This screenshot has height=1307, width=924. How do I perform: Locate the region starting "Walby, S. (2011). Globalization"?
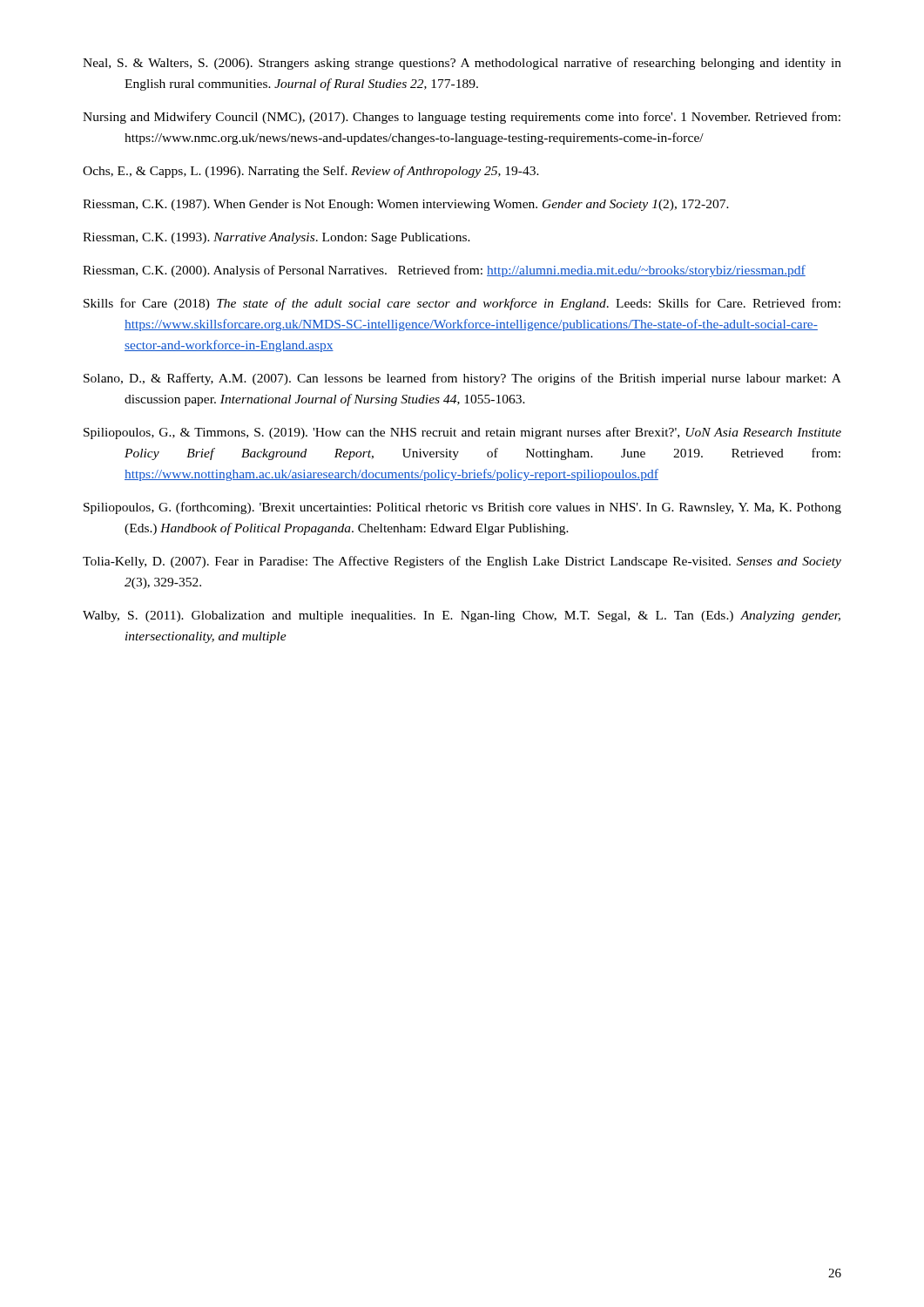pyautogui.click(x=462, y=625)
